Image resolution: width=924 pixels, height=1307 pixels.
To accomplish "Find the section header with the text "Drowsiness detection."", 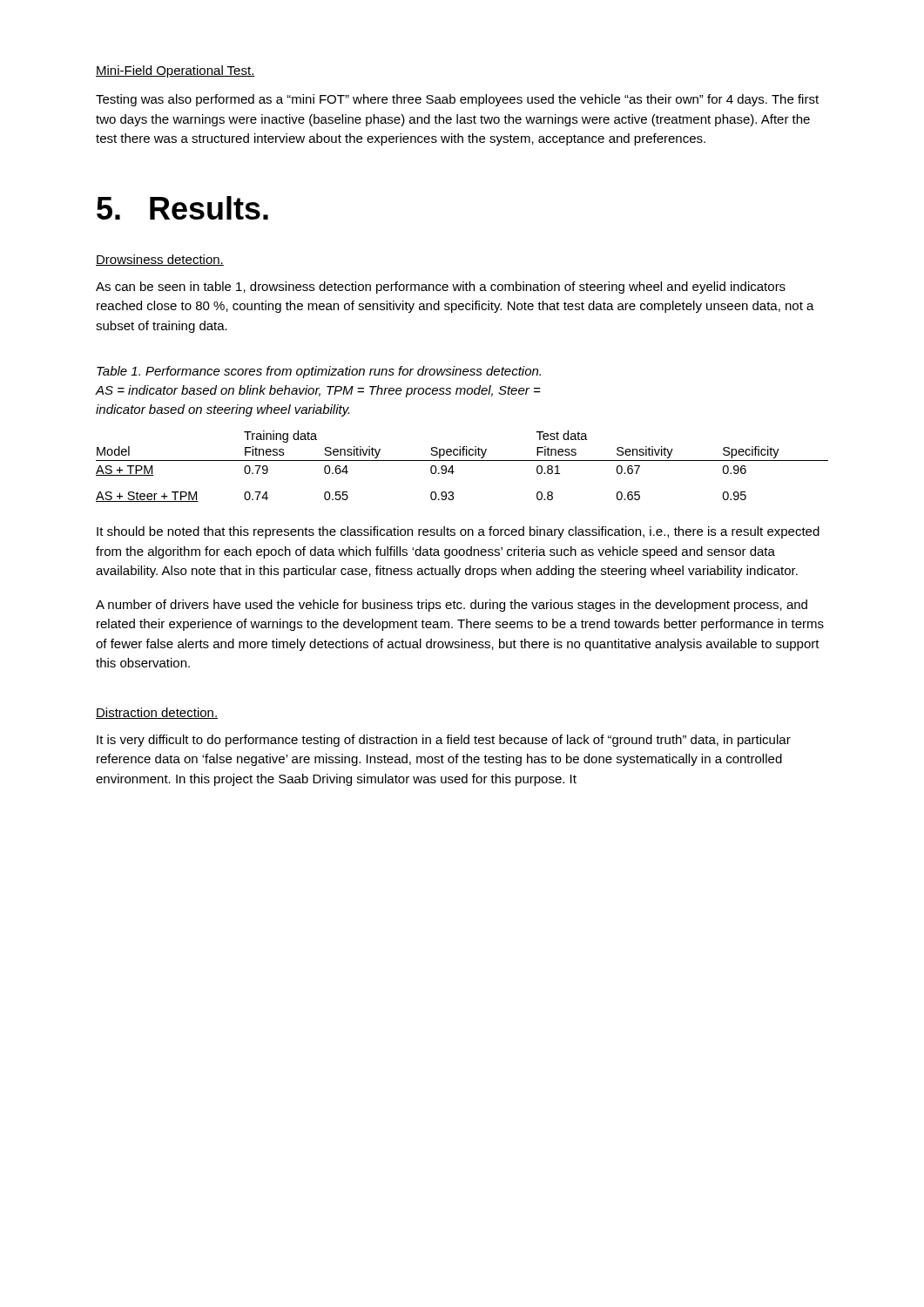I will (x=160, y=259).
